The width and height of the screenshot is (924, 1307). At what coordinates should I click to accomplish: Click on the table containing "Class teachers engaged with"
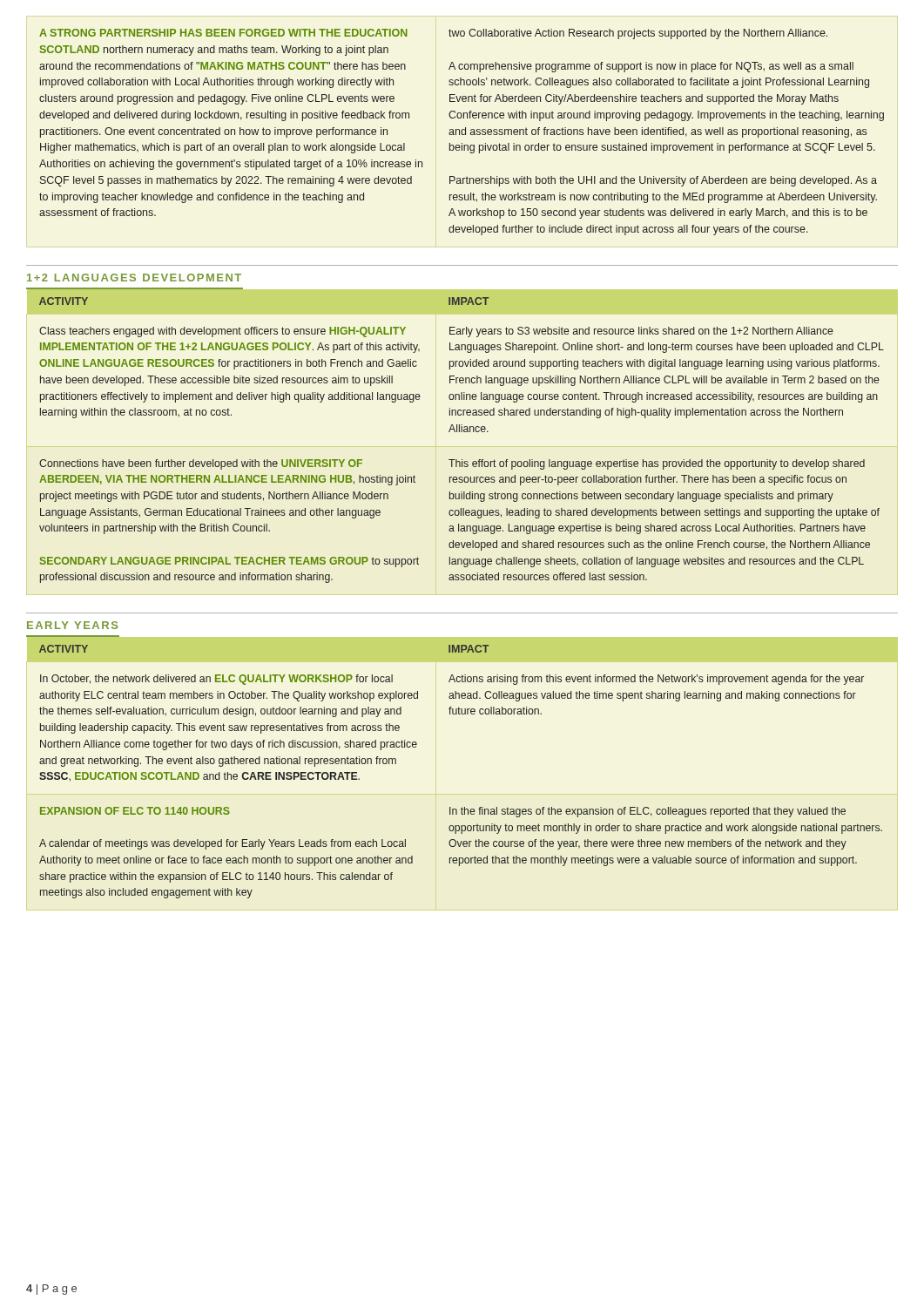tap(462, 442)
